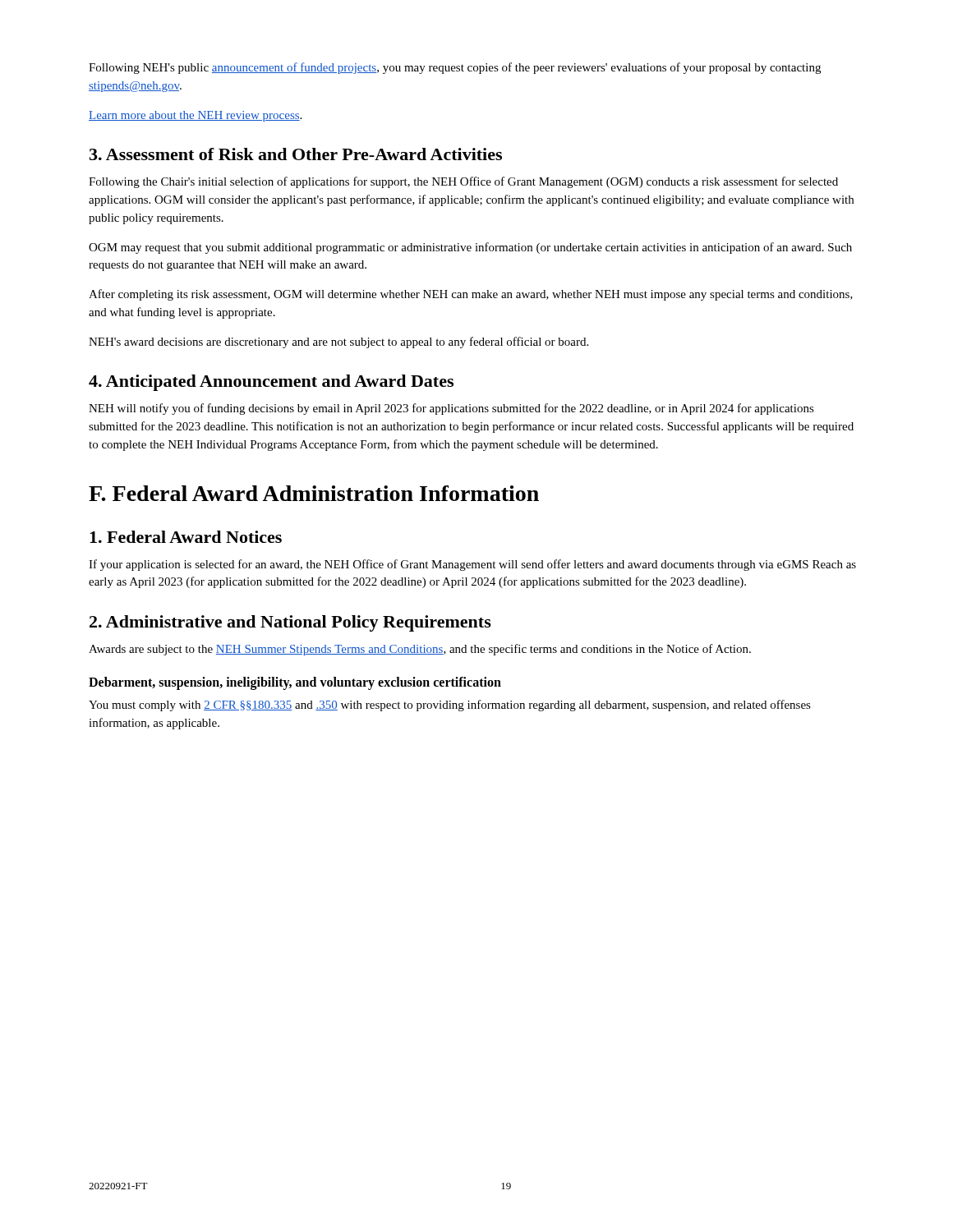Screen dimensions: 1232x953
Task: Find the element starting "4. Anticipated Announcement and"
Action: [x=271, y=383]
